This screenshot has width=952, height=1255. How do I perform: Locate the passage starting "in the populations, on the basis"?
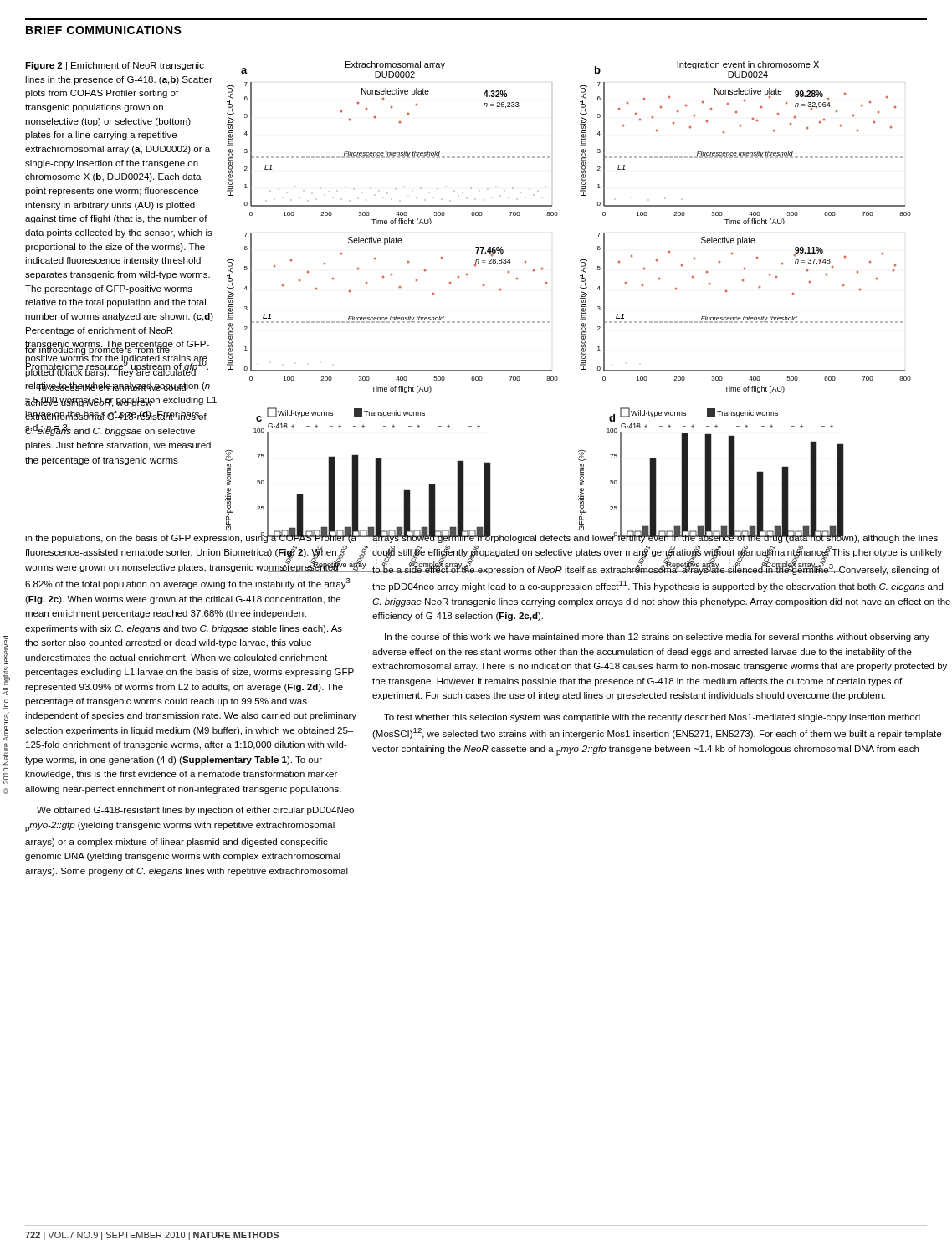click(x=192, y=705)
